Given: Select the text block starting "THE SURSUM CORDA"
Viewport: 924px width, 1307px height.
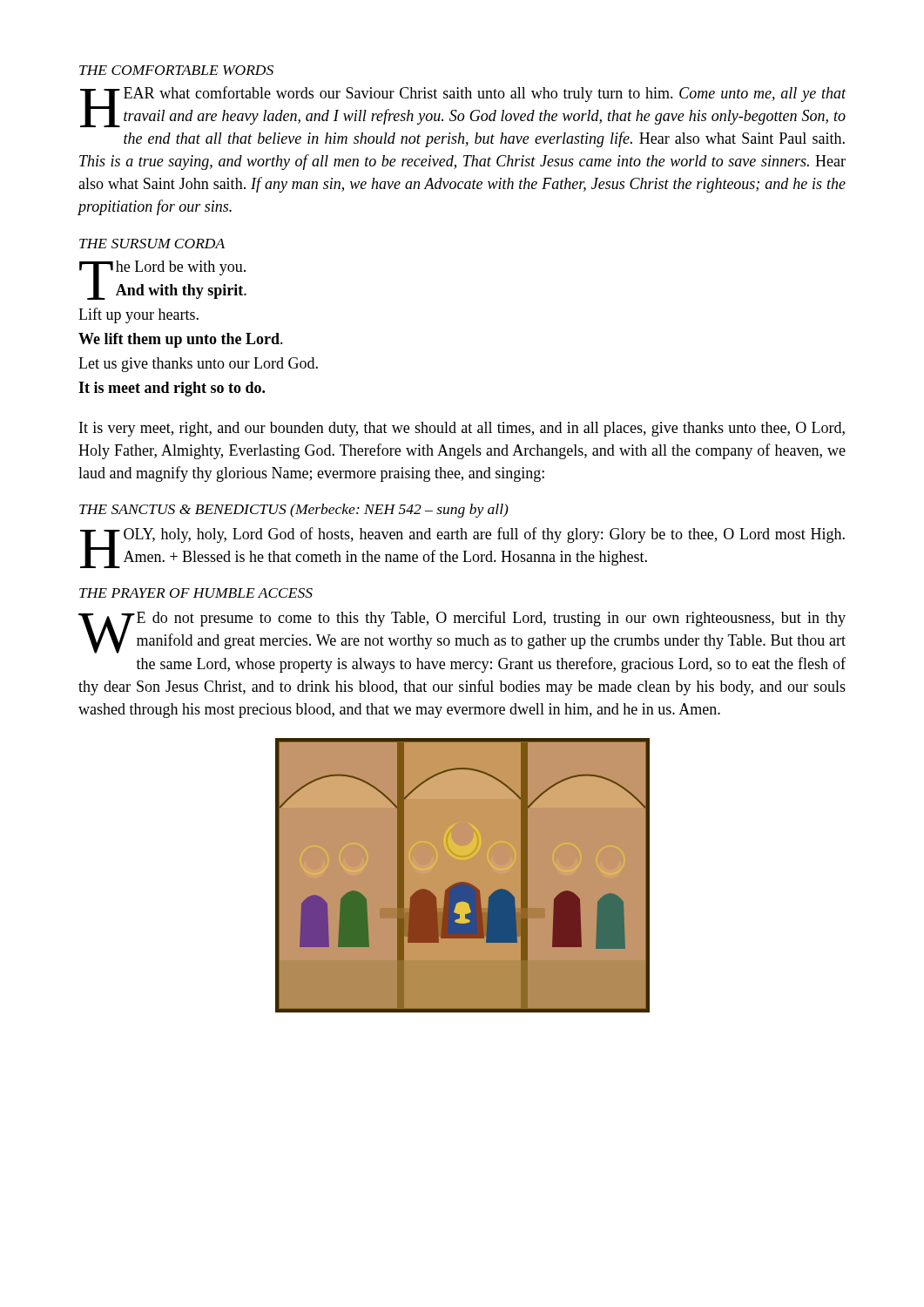Looking at the screenshot, I should [x=152, y=243].
